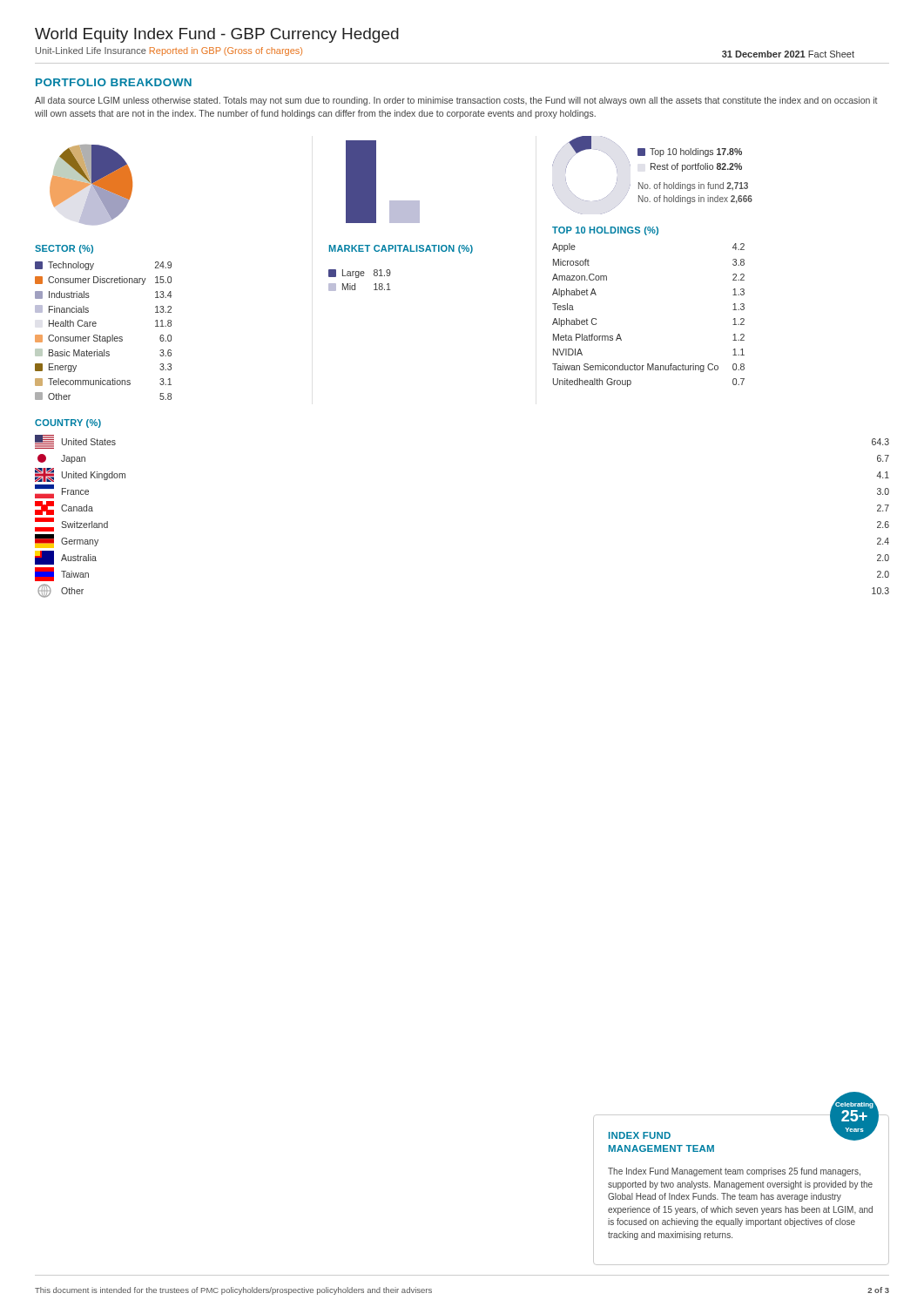Image resolution: width=924 pixels, height=1307 pixels.
Task: Click on the bar chart
Action: coord(424,216)
